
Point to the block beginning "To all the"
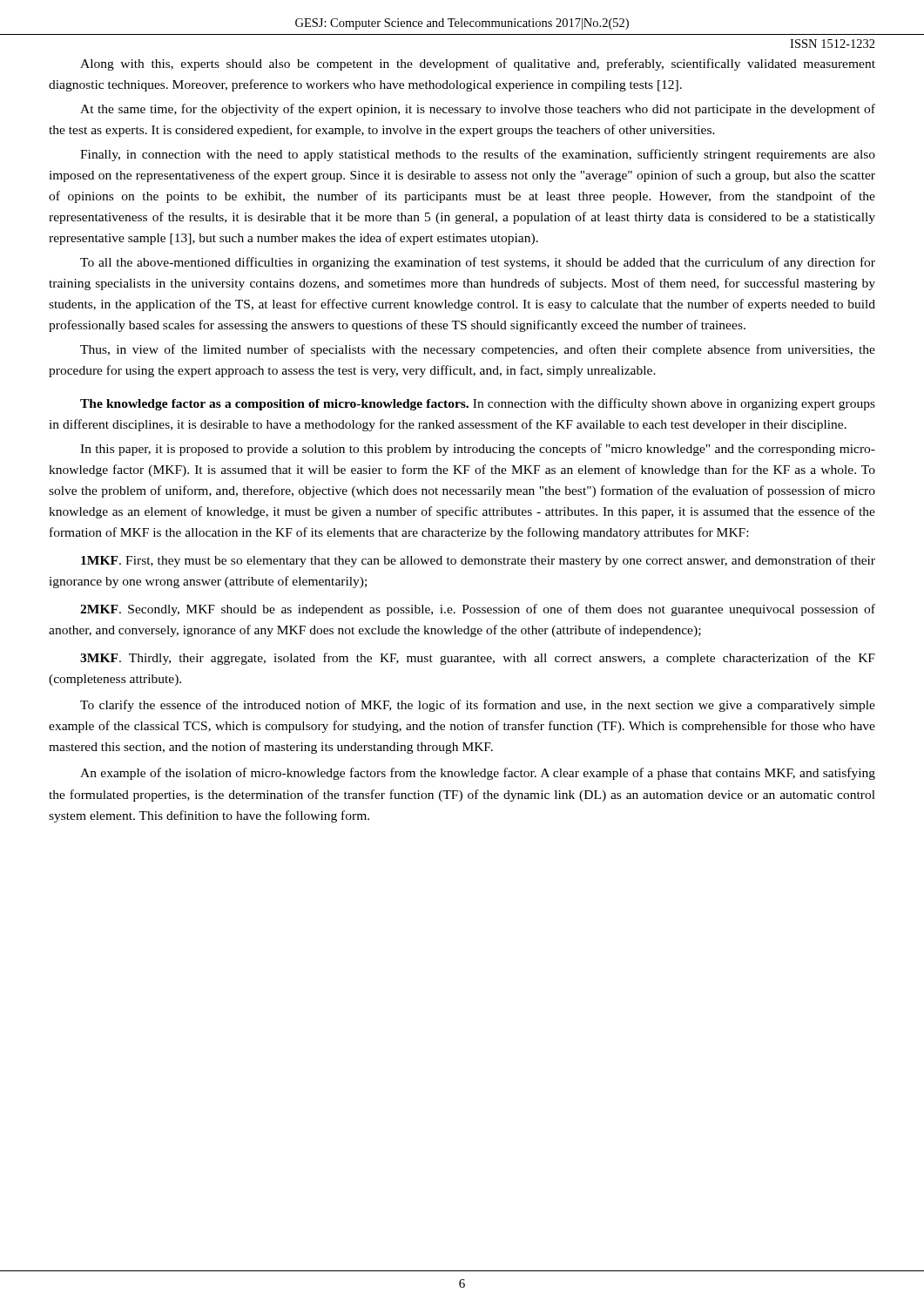(462, 293)
